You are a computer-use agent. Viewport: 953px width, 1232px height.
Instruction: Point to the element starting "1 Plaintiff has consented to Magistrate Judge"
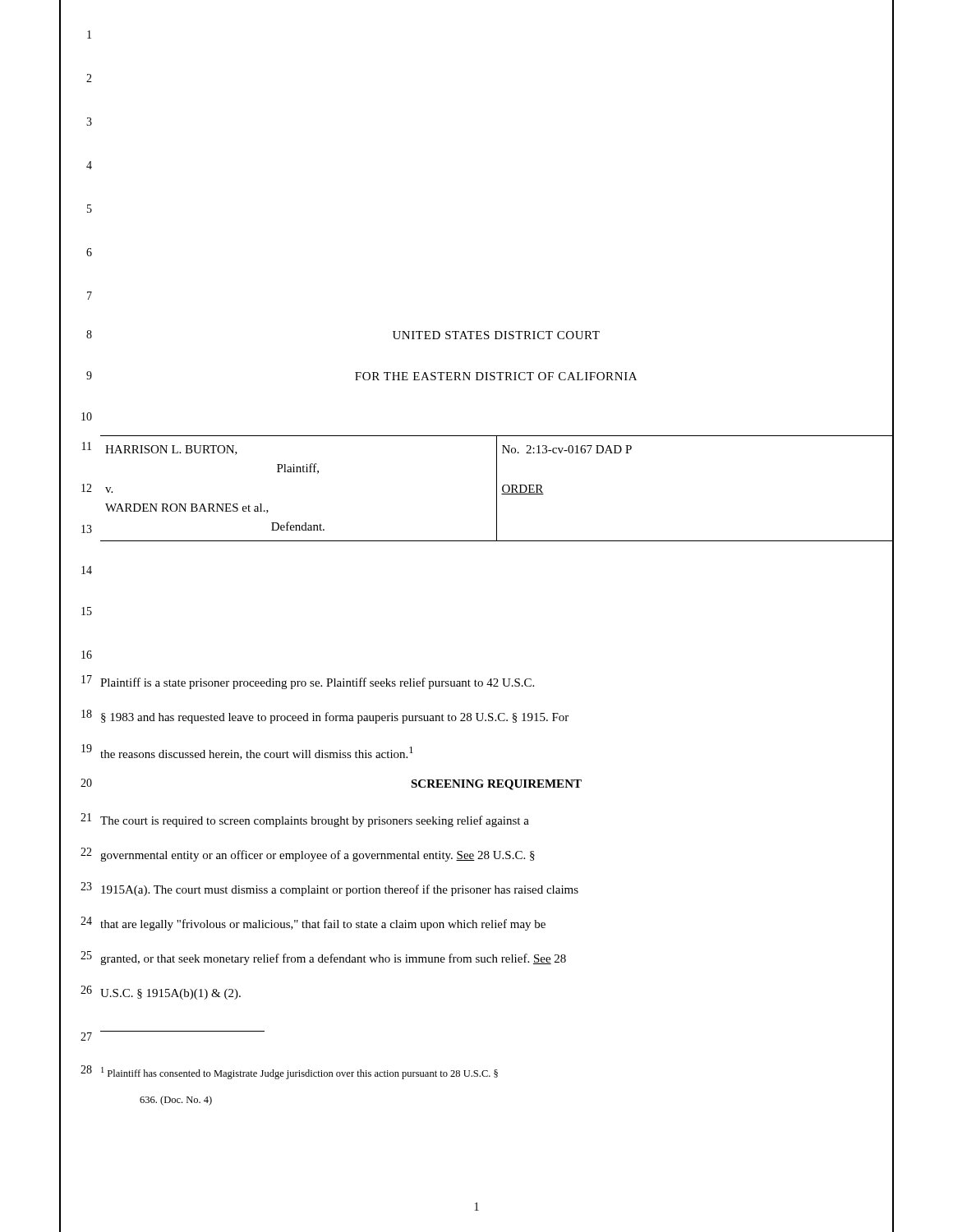pyautogui.click(x=299, y=1072)
